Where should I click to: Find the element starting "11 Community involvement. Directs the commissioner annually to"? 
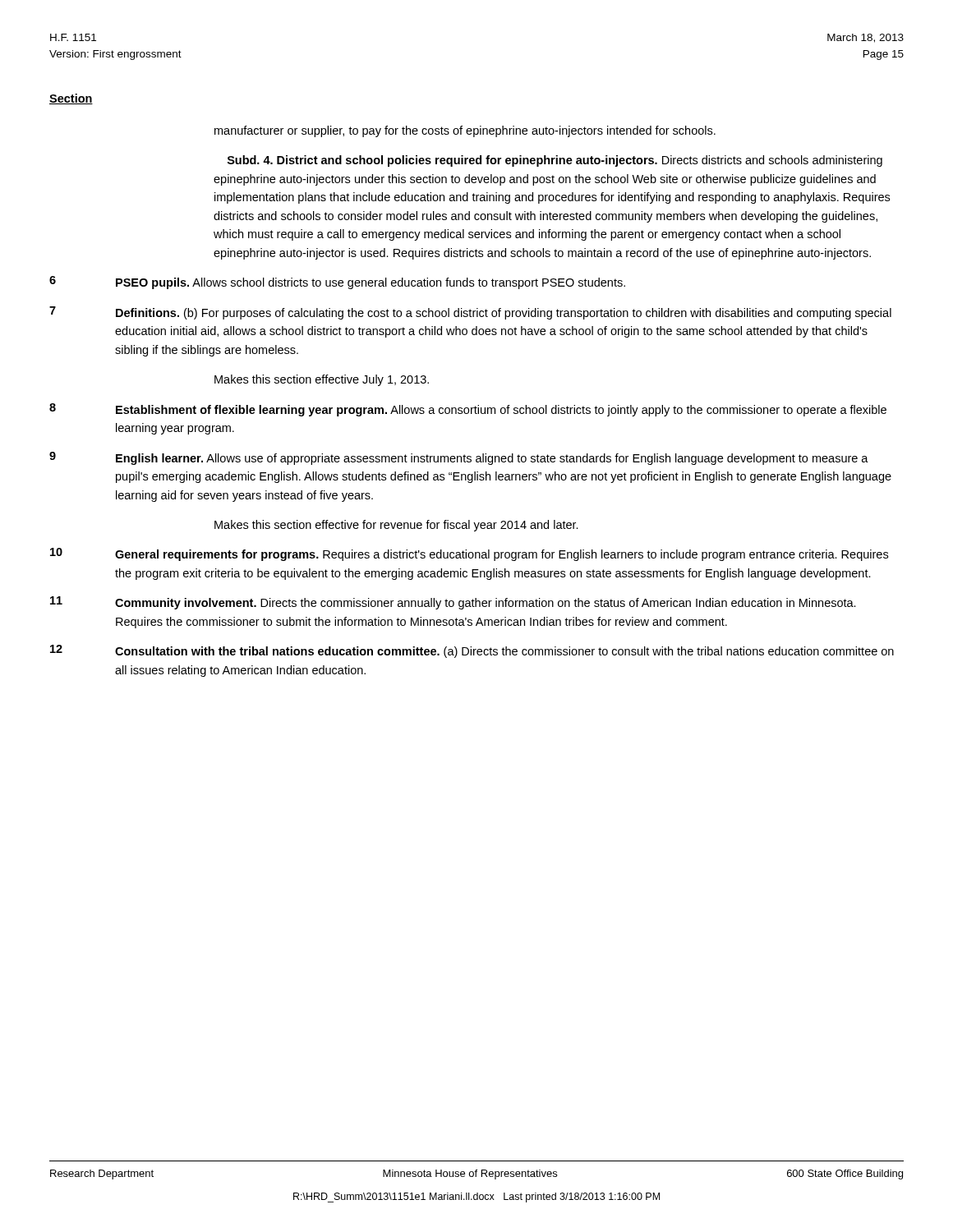[x=476, y=613]
